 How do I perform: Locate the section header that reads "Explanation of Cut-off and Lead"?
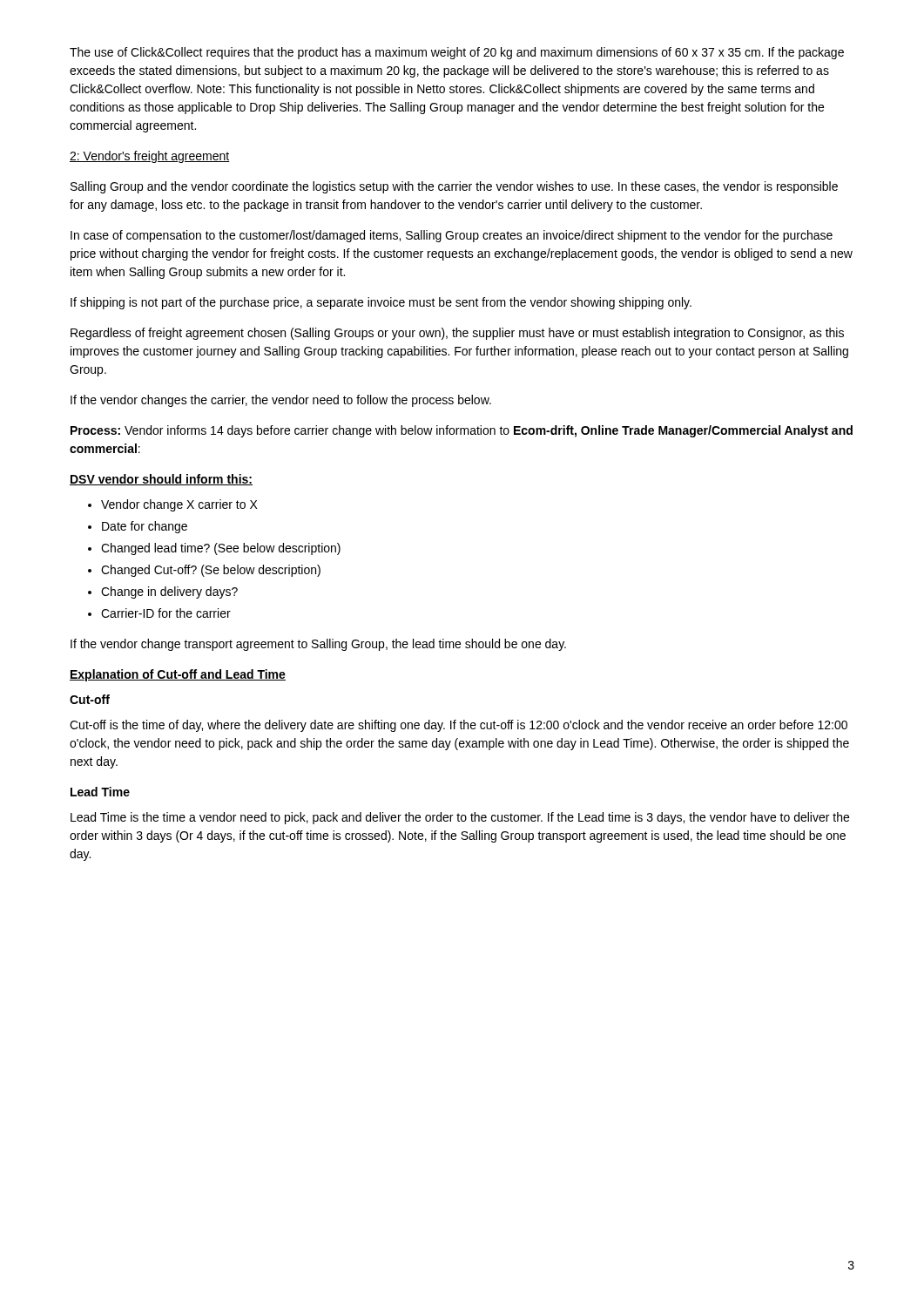click(x=178, y=675)
